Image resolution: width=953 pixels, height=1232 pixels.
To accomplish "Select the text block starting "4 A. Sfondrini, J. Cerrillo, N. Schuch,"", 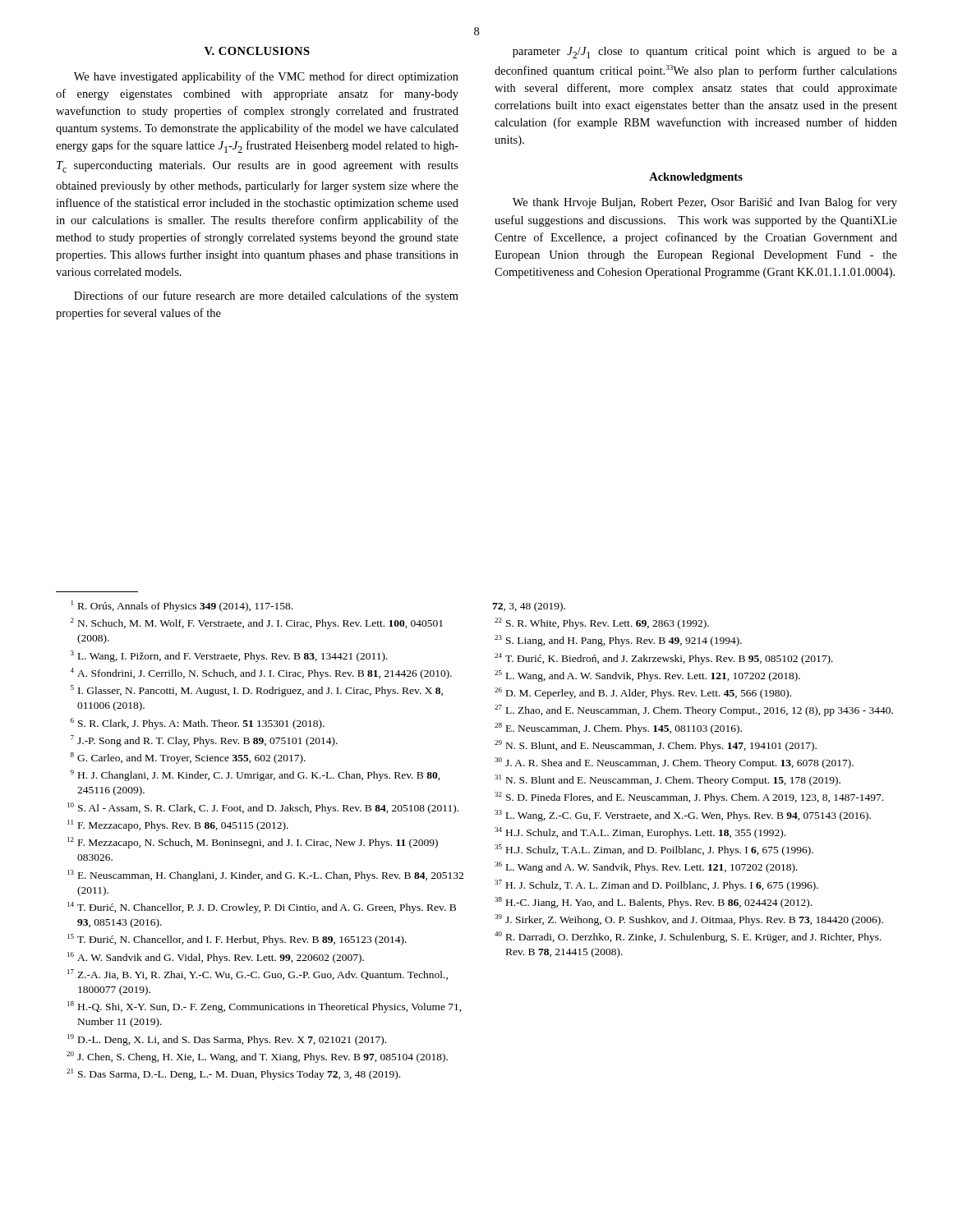I will point(262,673).
